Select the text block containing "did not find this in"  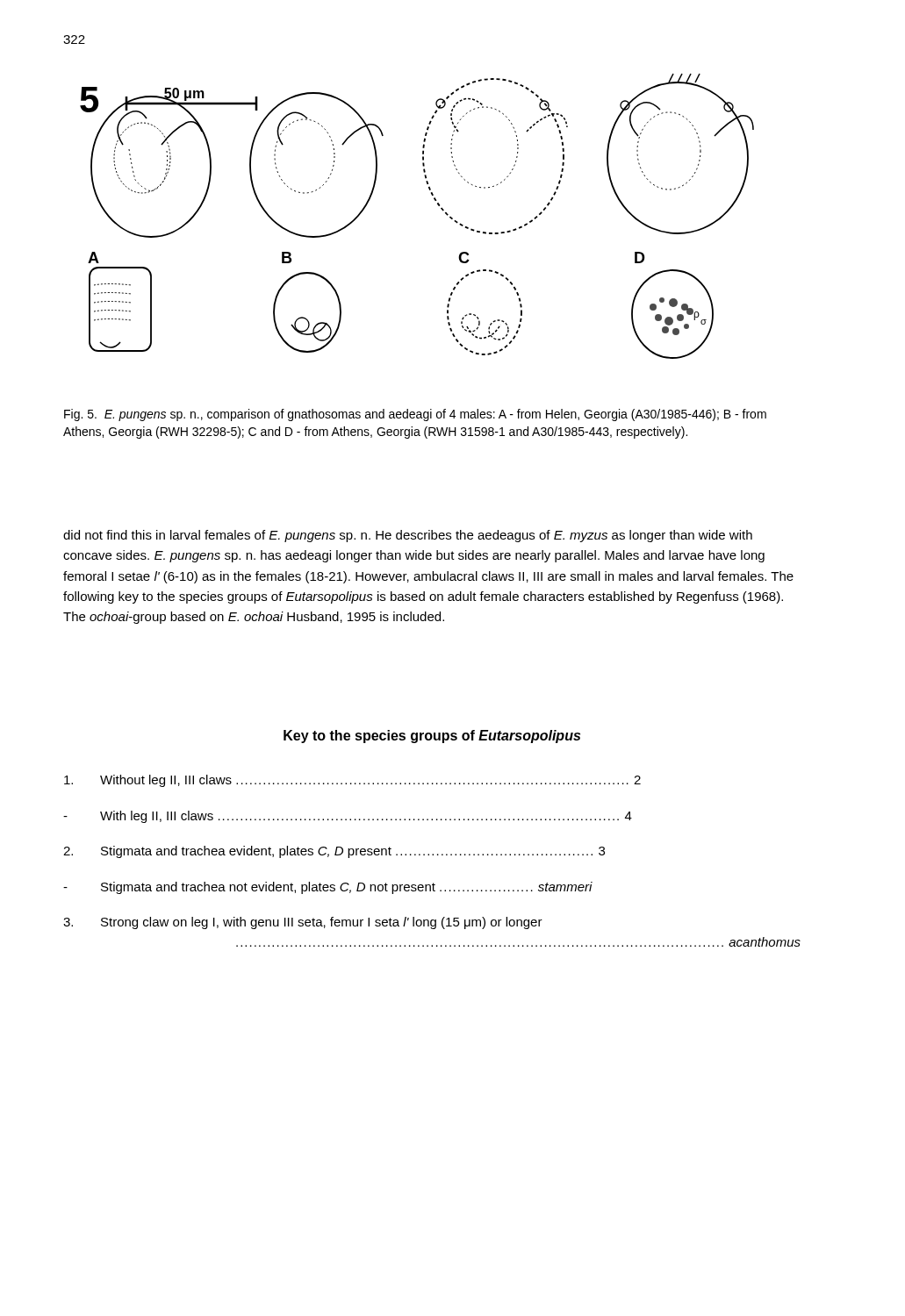428,576
